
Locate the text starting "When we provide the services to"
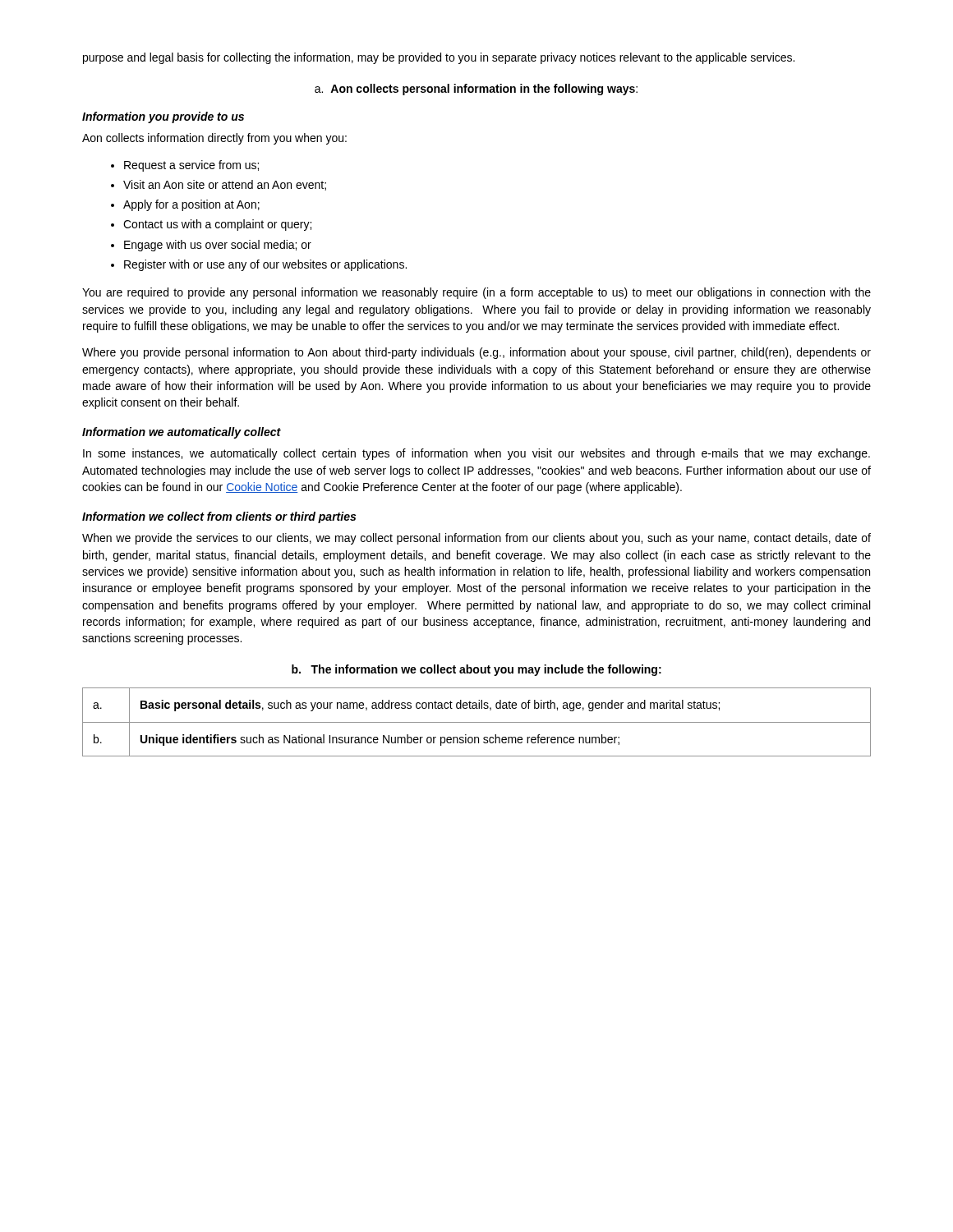(x=476, y=588)
